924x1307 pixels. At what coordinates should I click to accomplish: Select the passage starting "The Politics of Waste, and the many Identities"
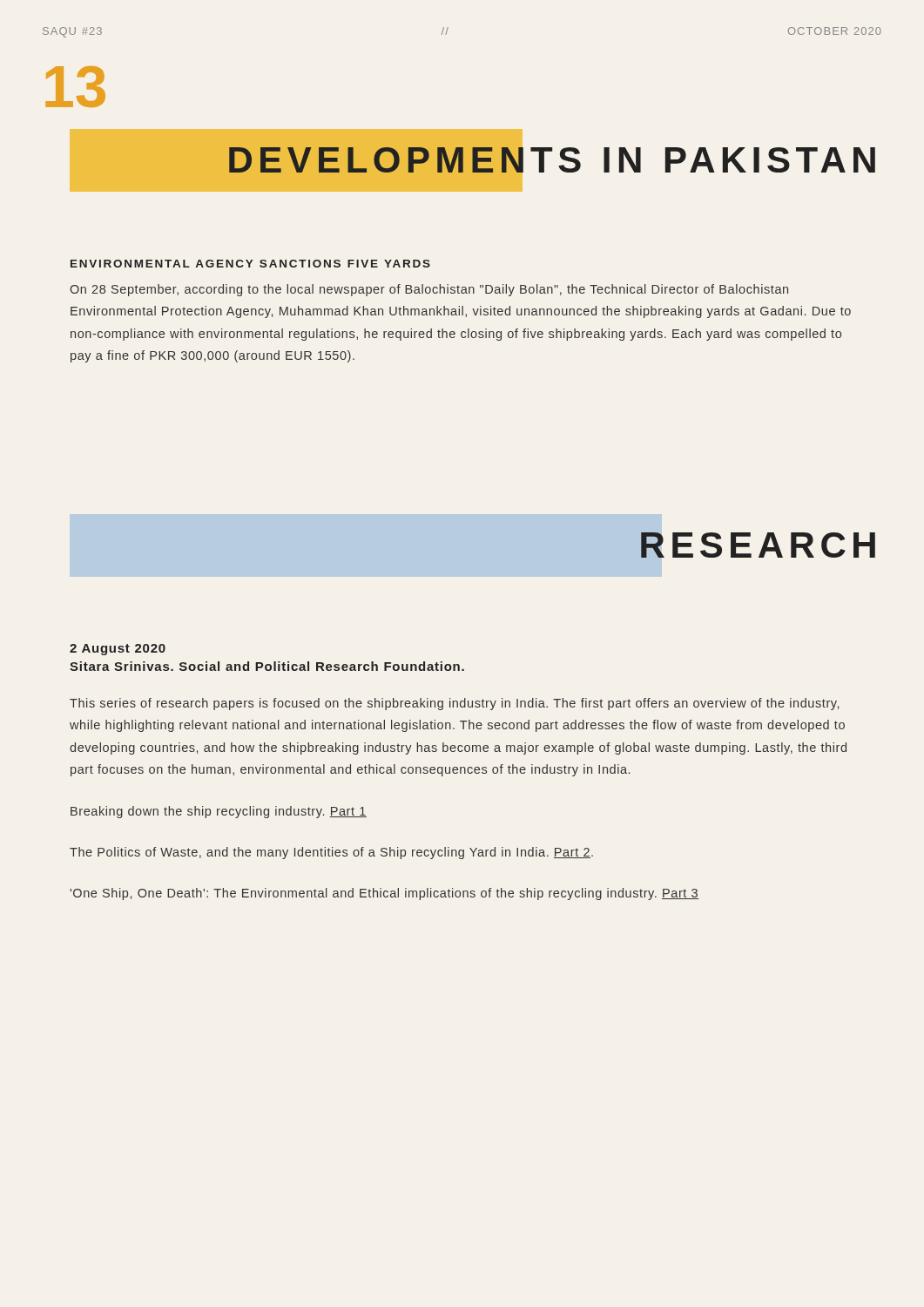pyautogui.click(x=332, y=852)
